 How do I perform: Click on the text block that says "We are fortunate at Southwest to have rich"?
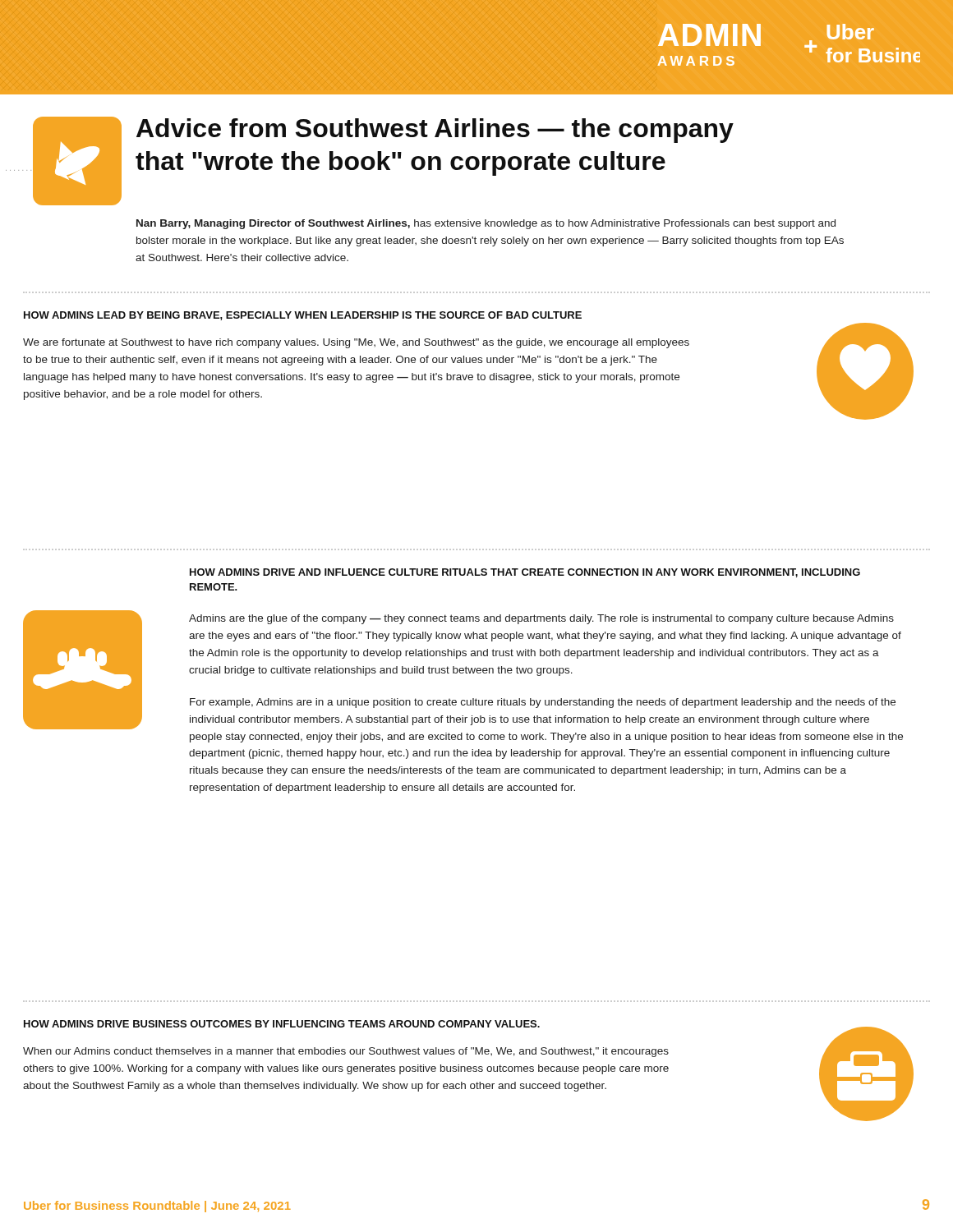click(x=360, y=369)
